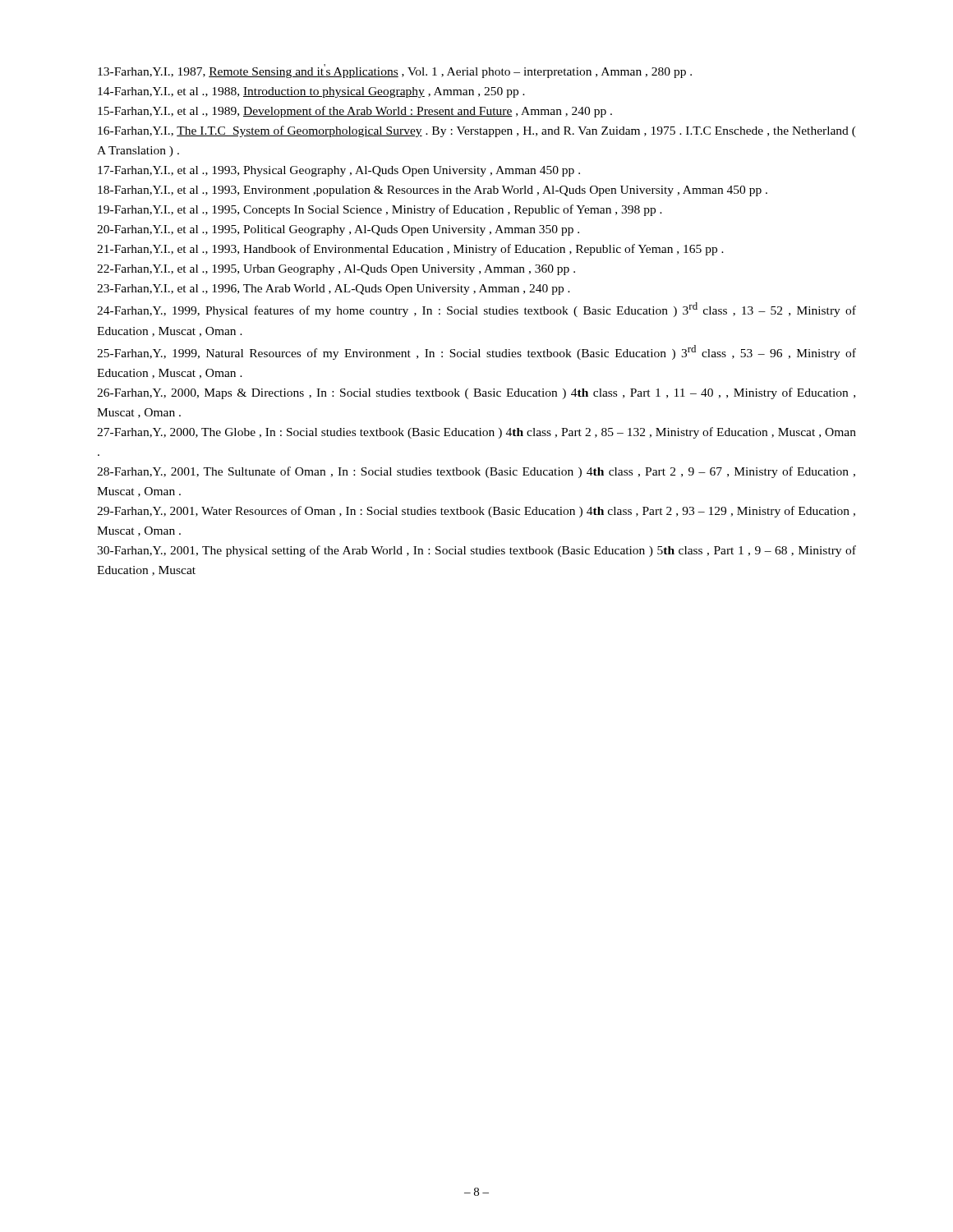The image size is (953, 1232).
Task: Select the passage starting "25-Farhan,Y., 1999, Natural Resources of my Environment ,"
Action: (x=476, y=361)
